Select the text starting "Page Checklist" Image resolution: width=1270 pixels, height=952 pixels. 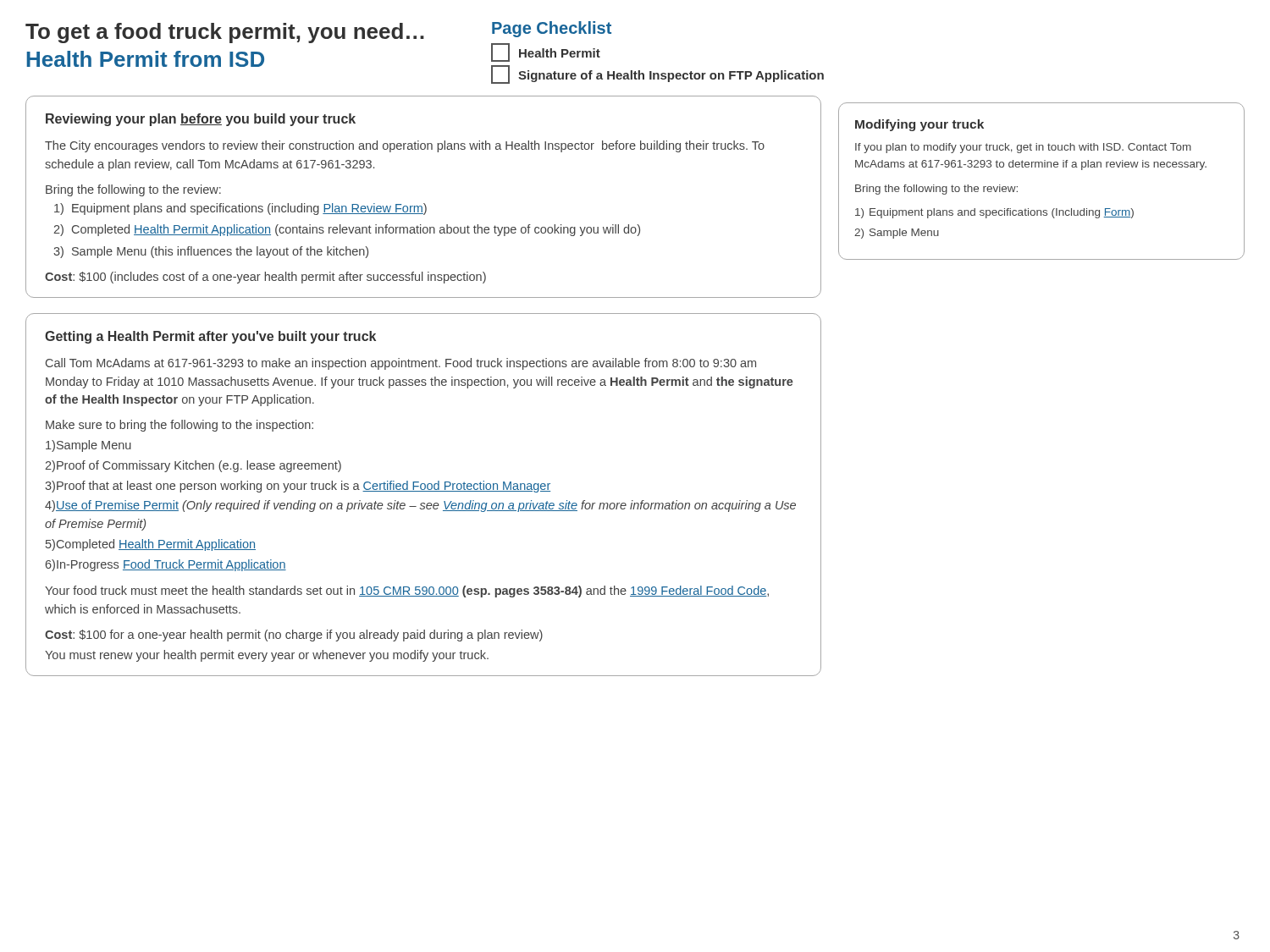click(551, 28)
